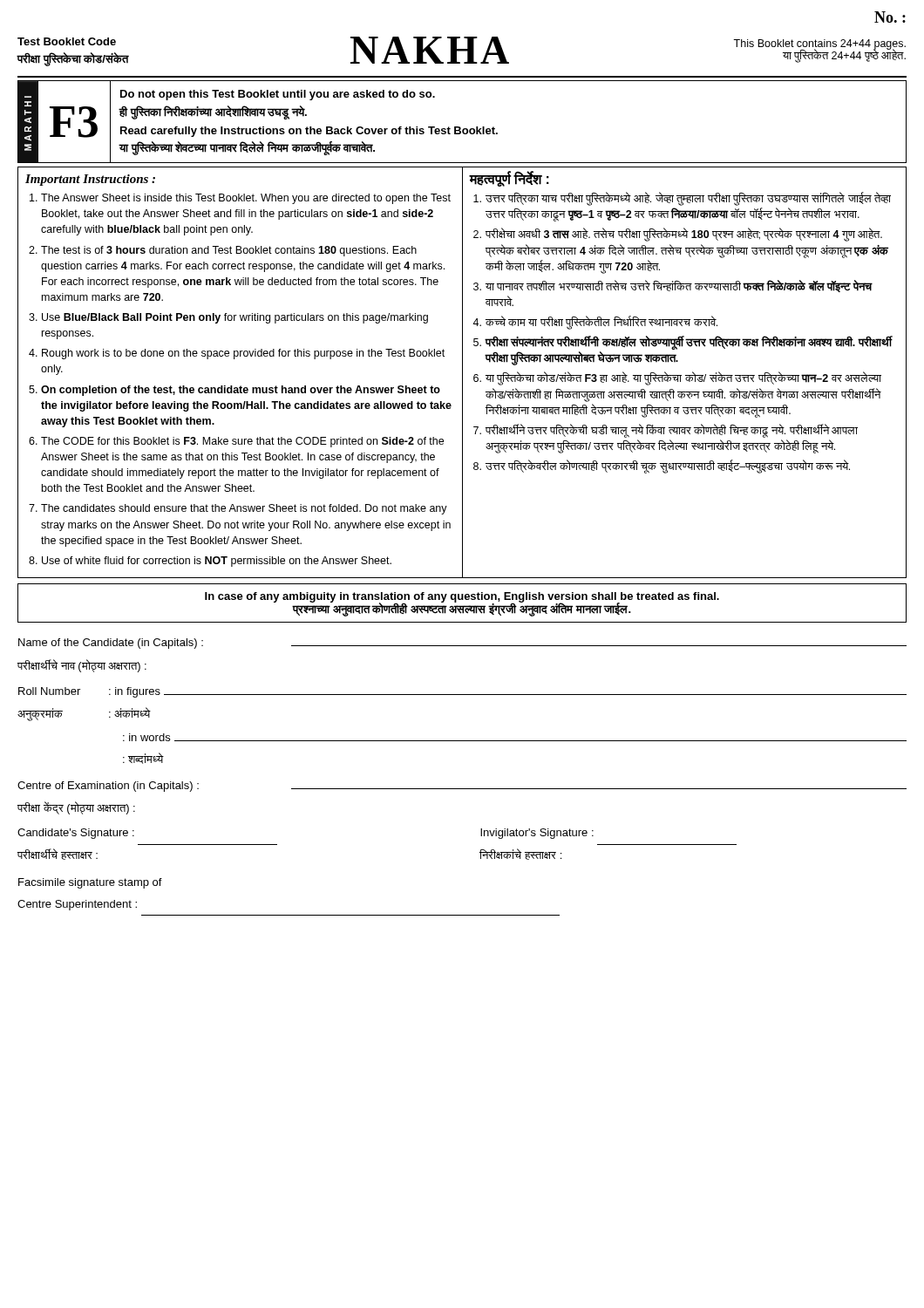Find the block on this page that starts "Do not open"
The image size is (924, 1308).
(309, 121)
